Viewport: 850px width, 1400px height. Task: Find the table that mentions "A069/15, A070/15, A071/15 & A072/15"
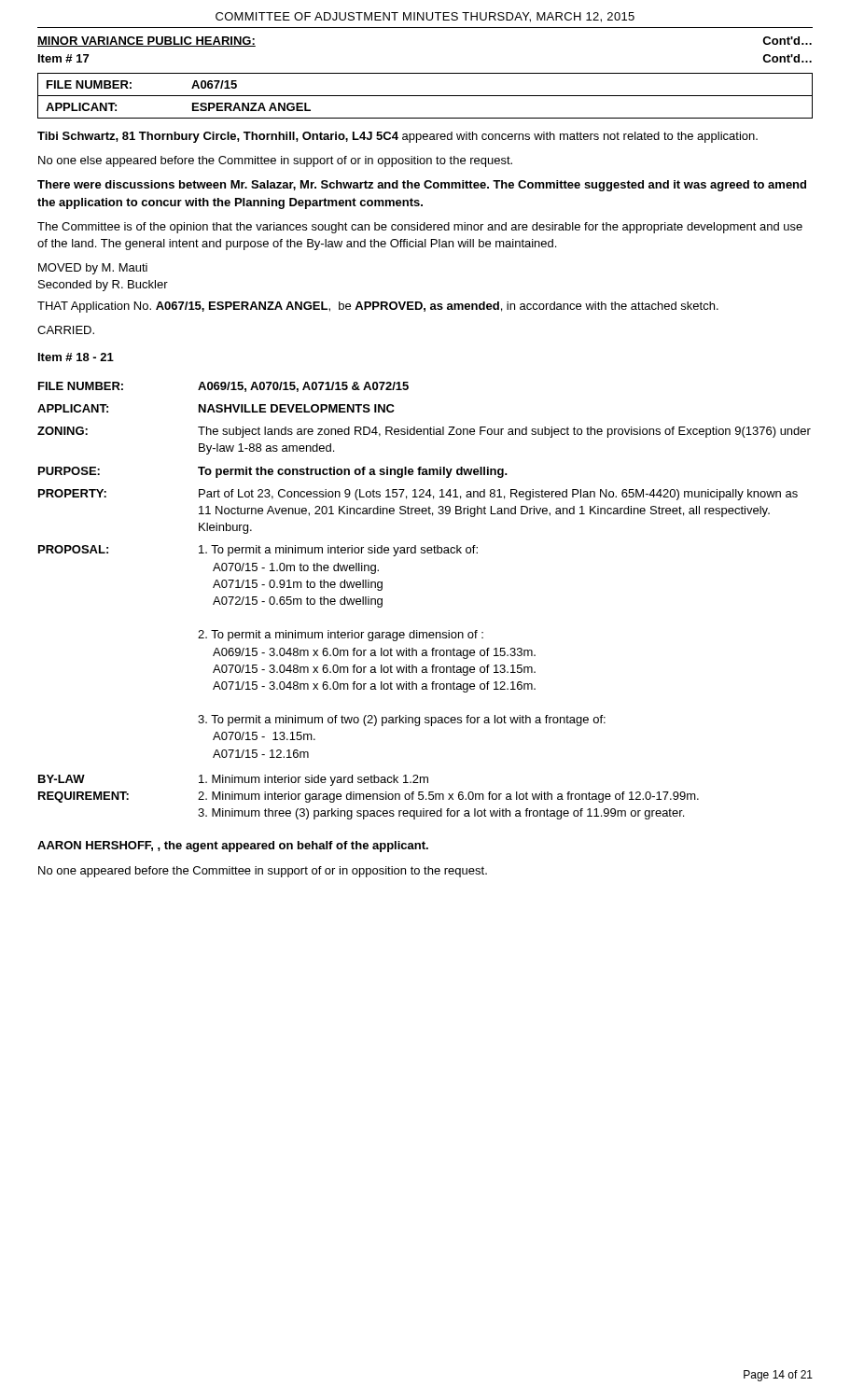coord(425,600)
